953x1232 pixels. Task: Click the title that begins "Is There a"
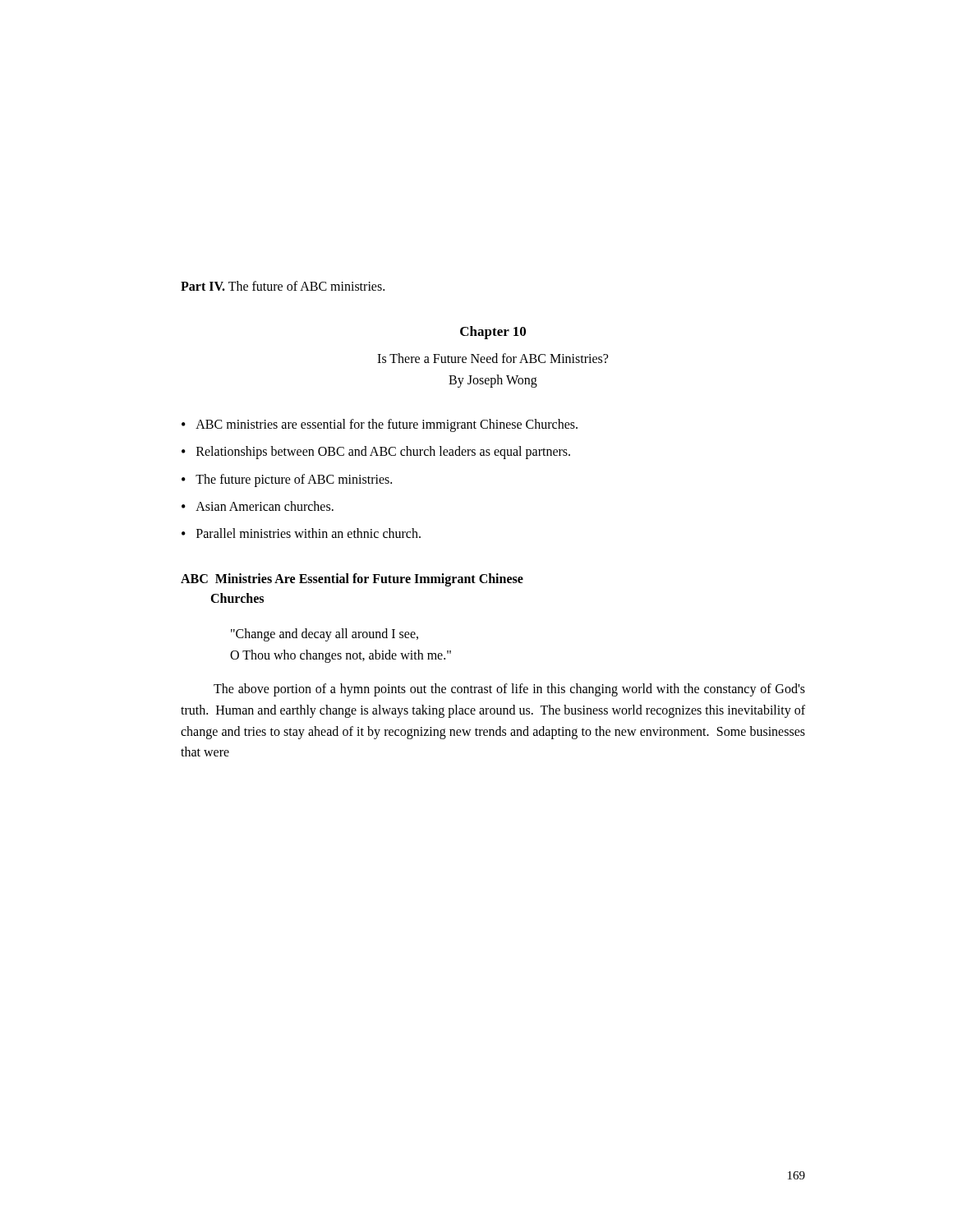click(x=493, y=369)
